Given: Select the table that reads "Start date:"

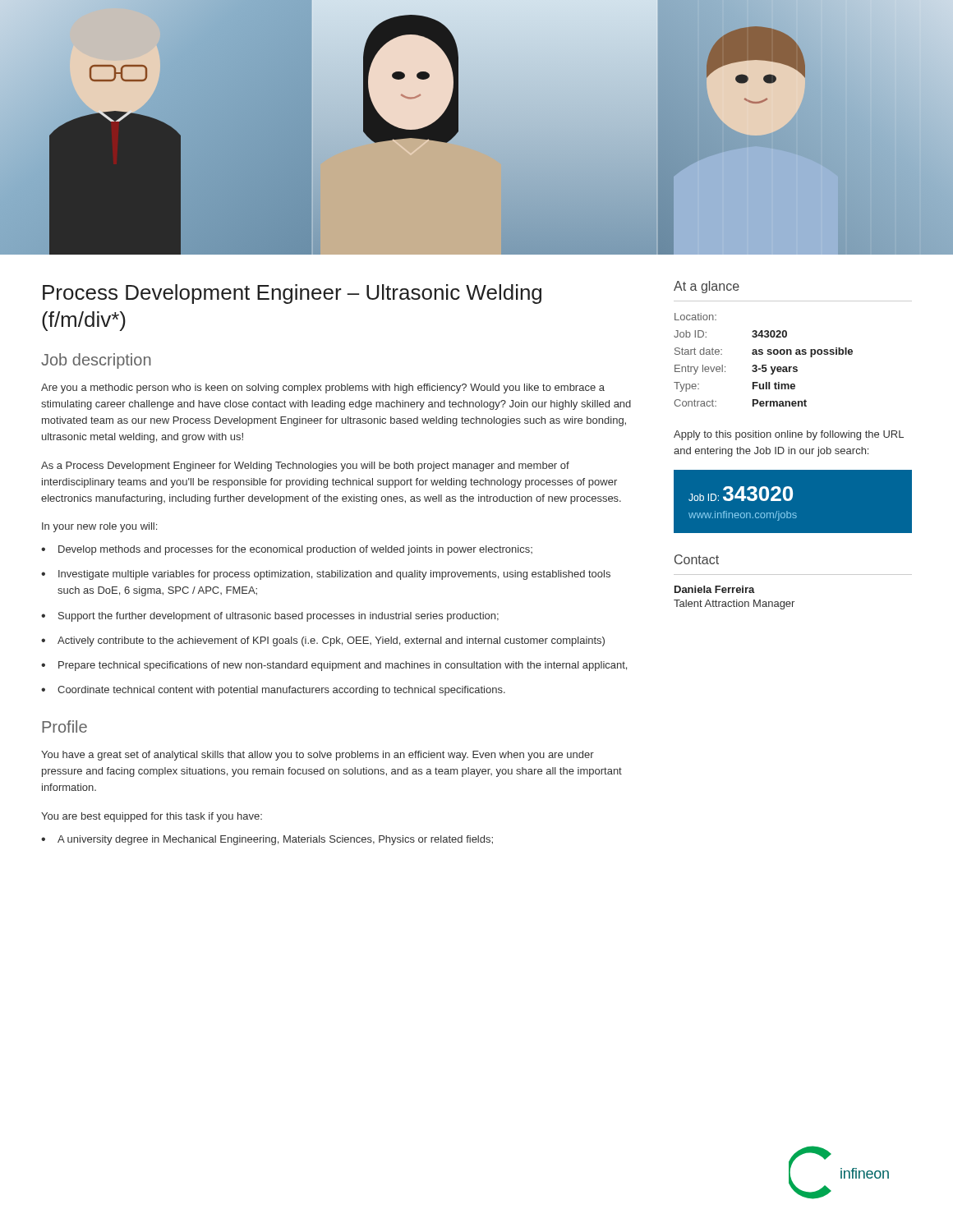Looking at the screenshot, I should point(793,360).
